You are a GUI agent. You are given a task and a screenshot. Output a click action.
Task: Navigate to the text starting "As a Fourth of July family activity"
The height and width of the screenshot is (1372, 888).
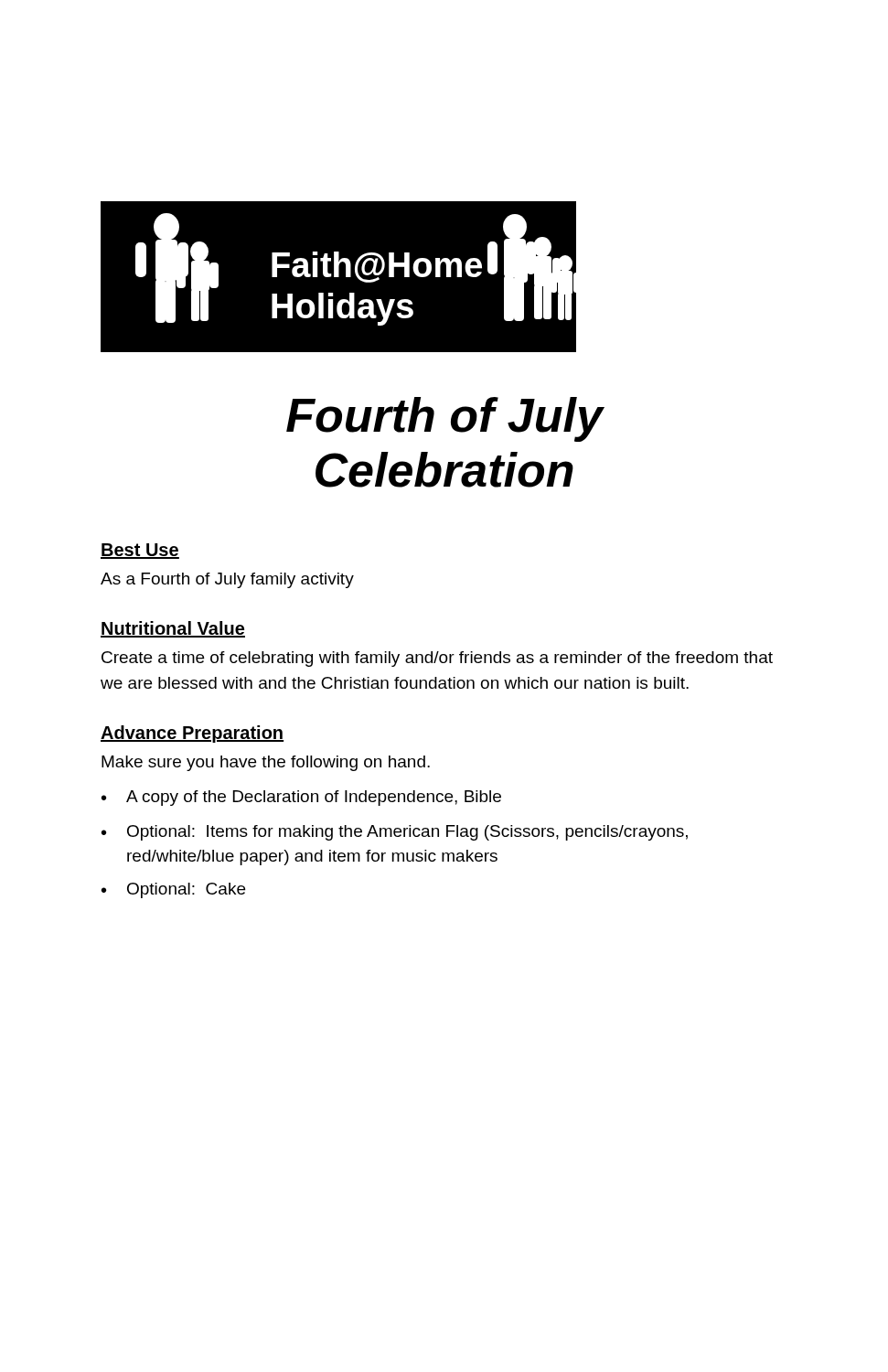coord(227,578)
